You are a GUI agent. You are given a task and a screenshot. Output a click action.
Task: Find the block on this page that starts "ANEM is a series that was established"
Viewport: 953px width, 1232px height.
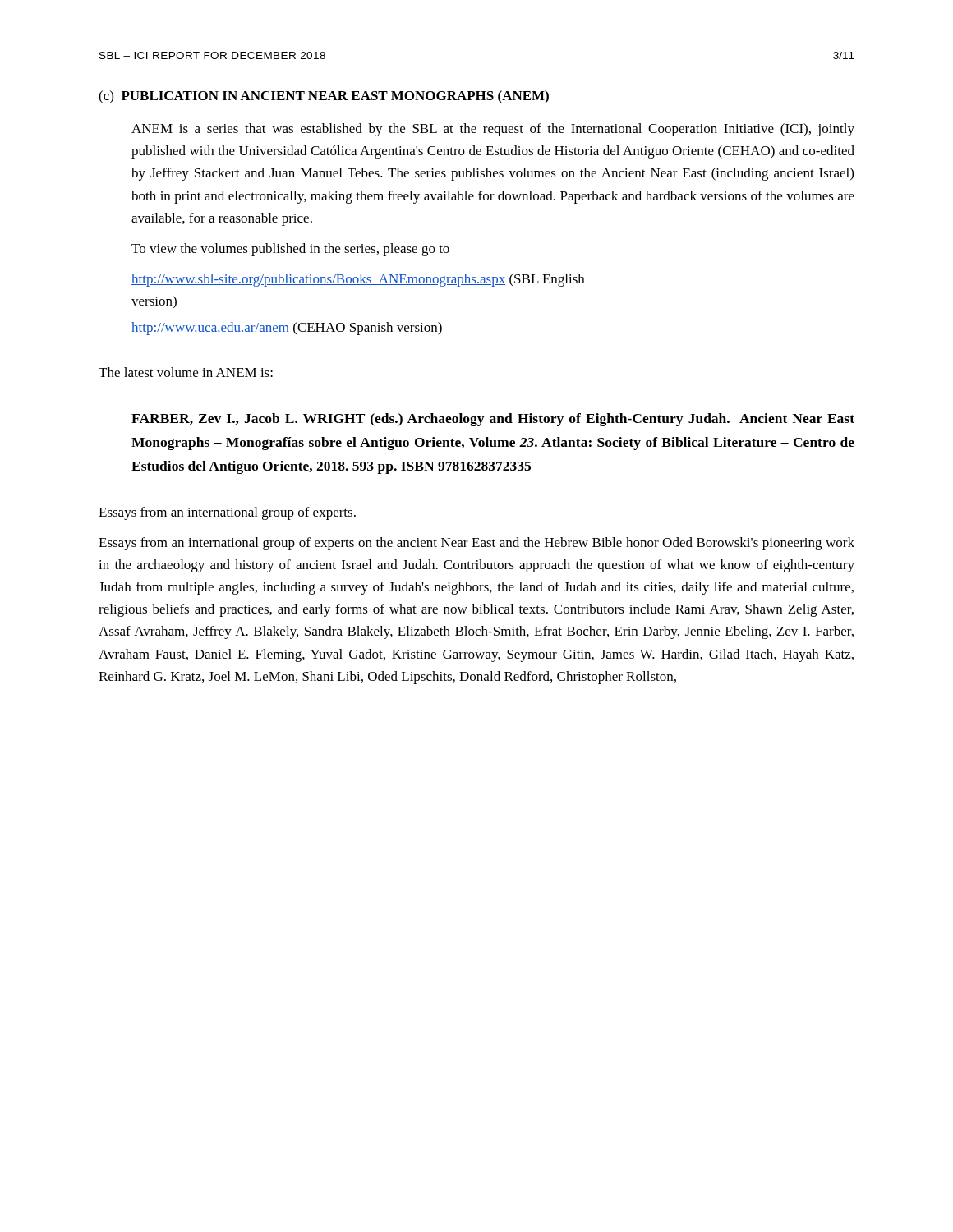[x=493, y=173]
